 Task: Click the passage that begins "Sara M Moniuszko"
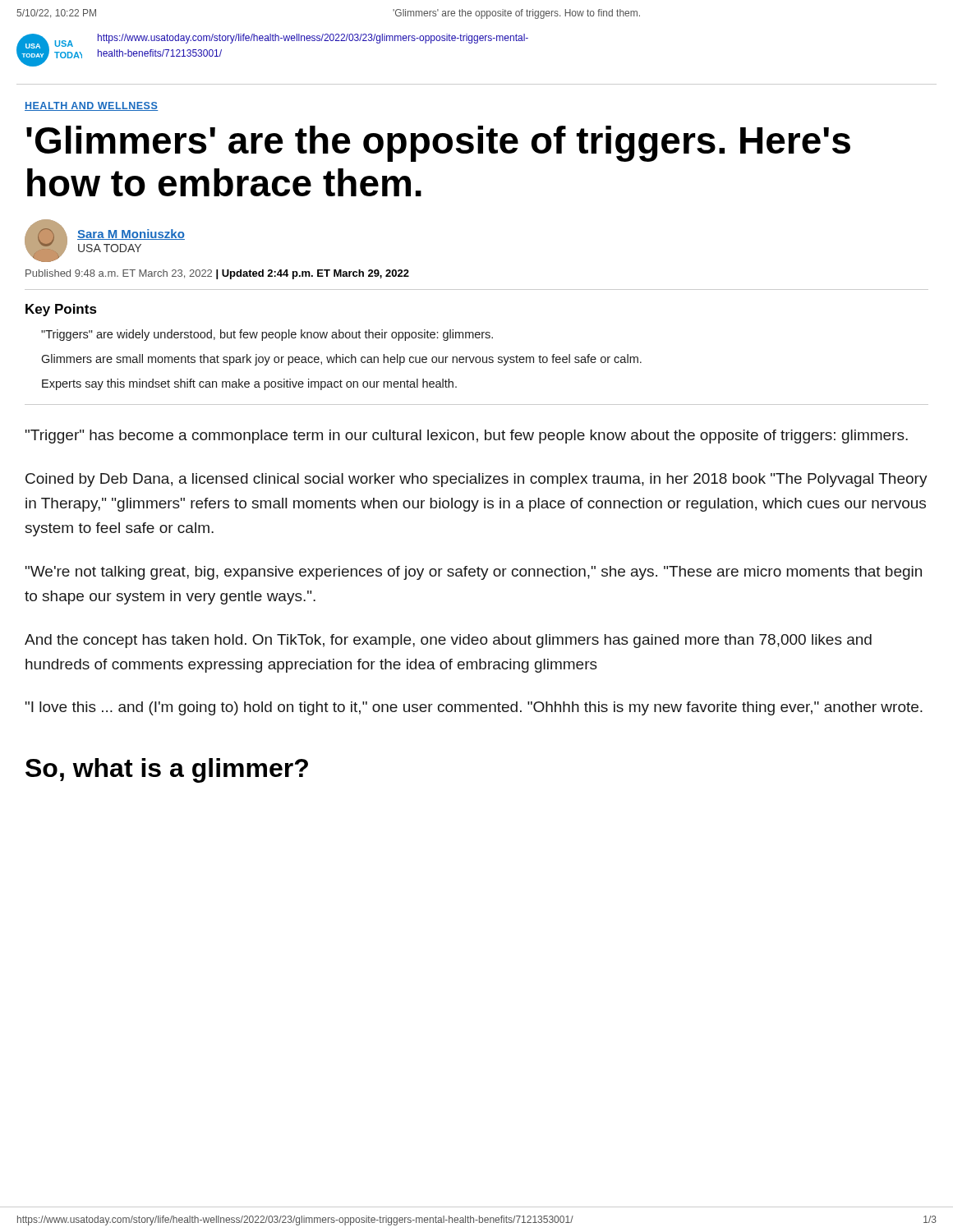pos(105,241)
